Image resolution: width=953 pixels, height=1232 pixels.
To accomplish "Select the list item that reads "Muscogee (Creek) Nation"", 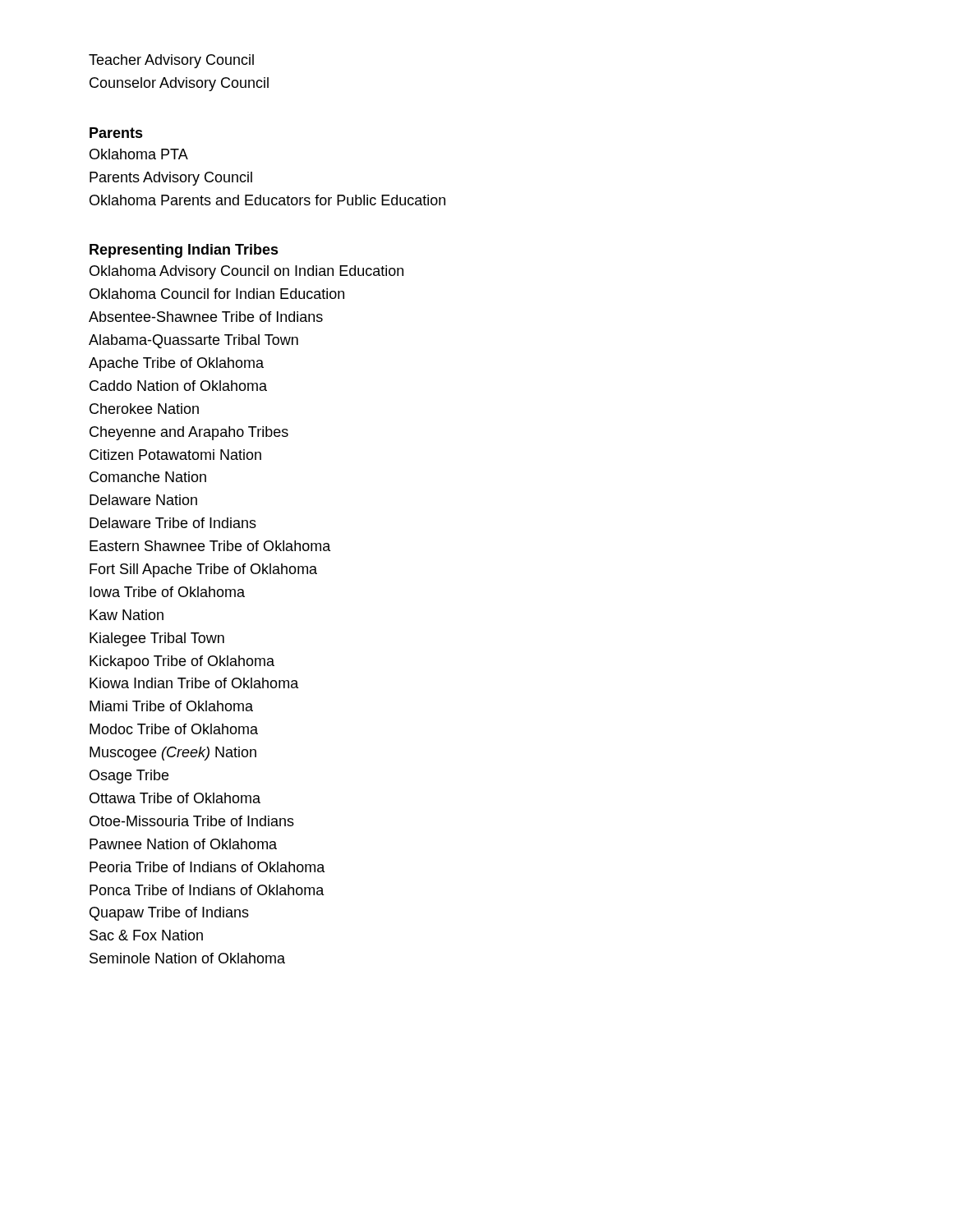I will point(173,752).
